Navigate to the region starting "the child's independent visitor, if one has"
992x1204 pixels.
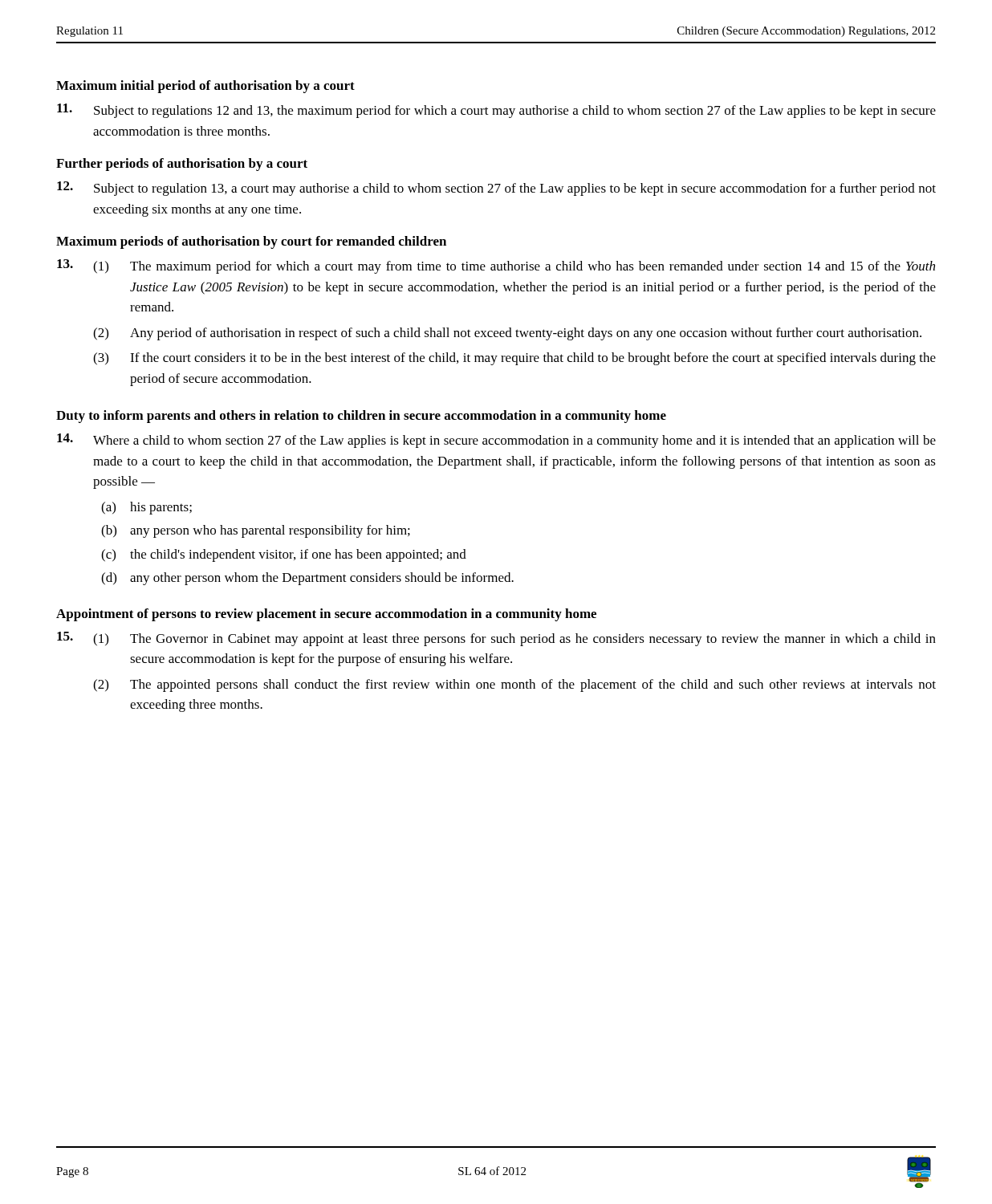click(298, 554)
